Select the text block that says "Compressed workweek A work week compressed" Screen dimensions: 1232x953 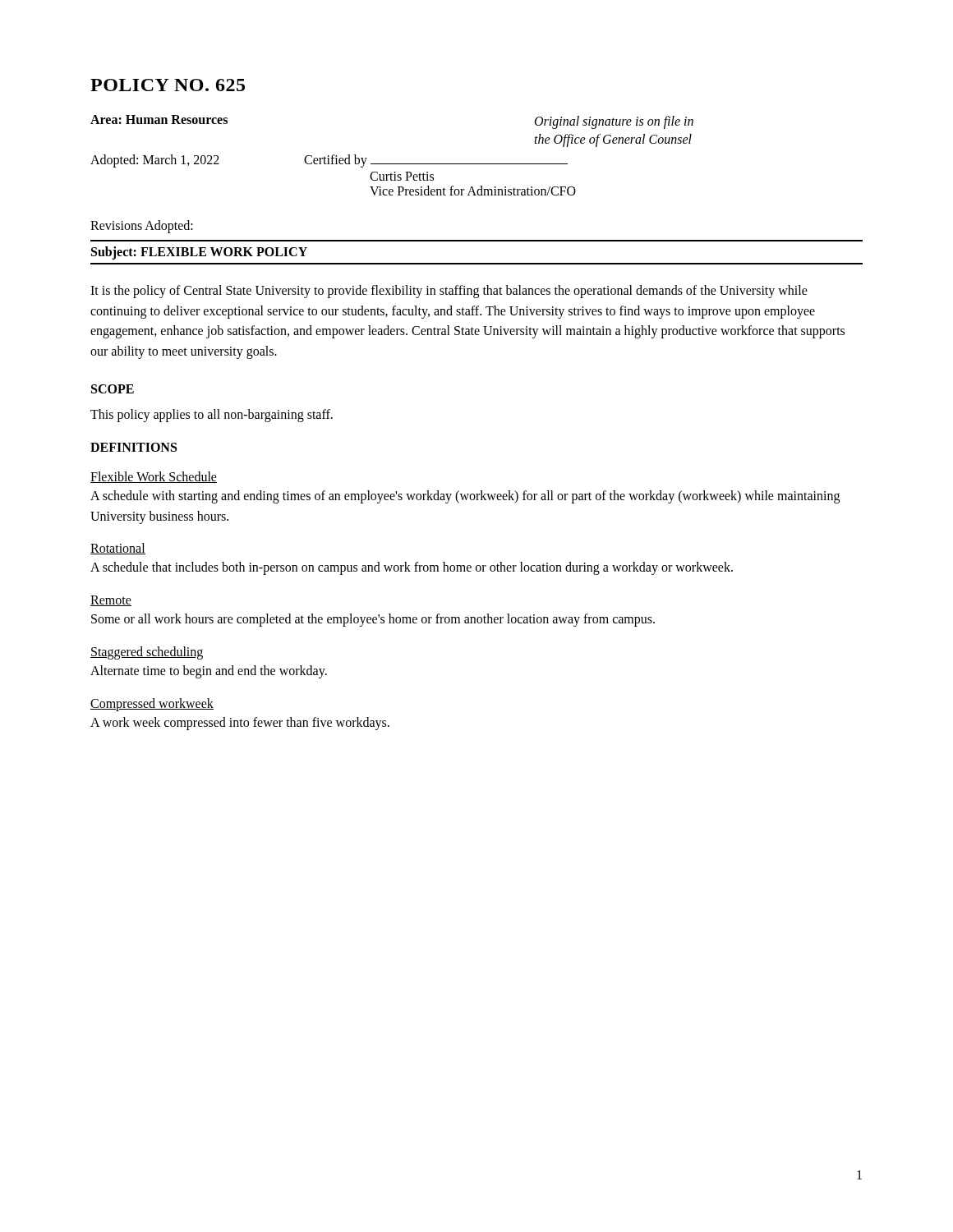click(x=152, y=705)
